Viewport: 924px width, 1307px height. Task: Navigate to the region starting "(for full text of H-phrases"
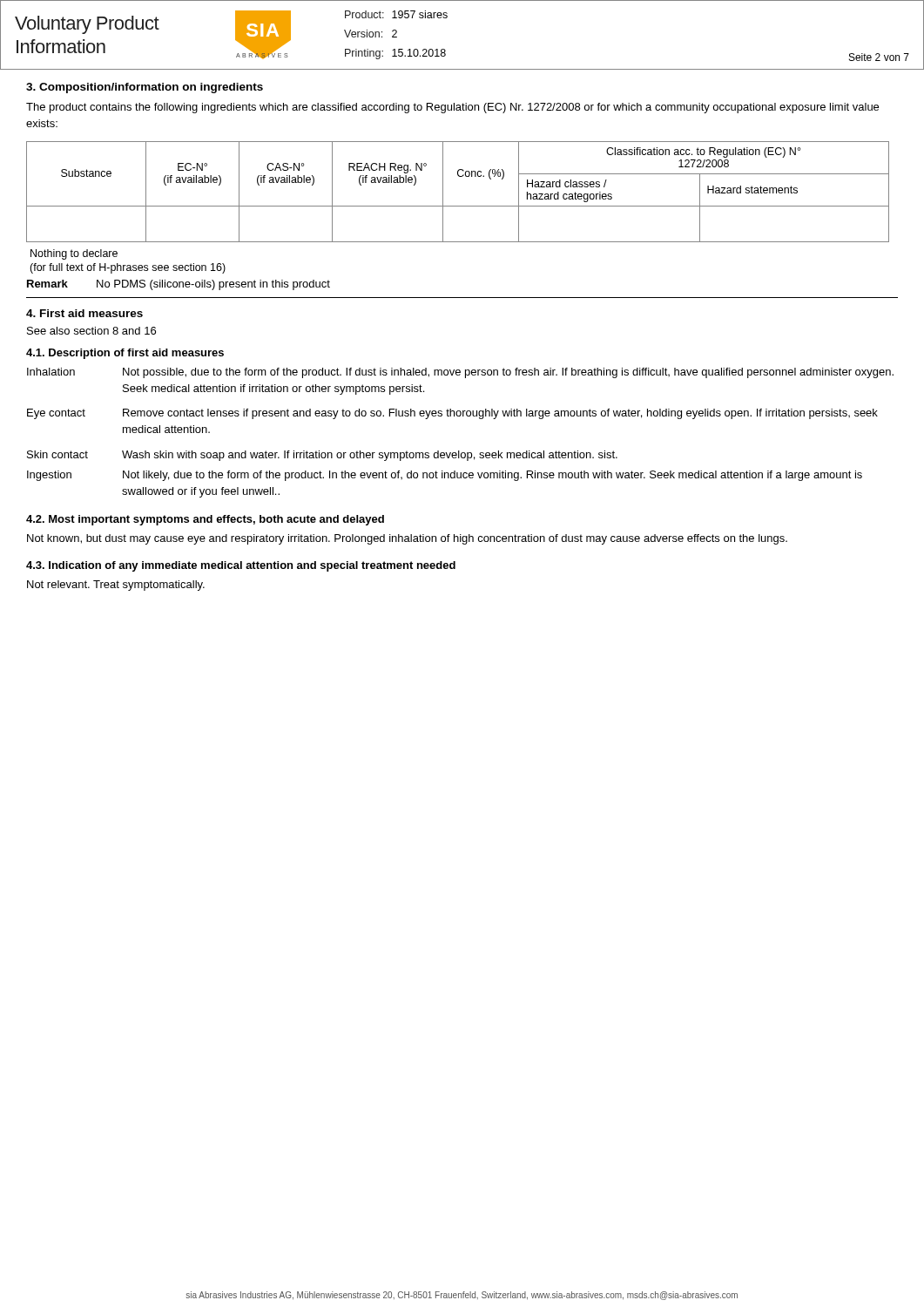pos(128,267)
